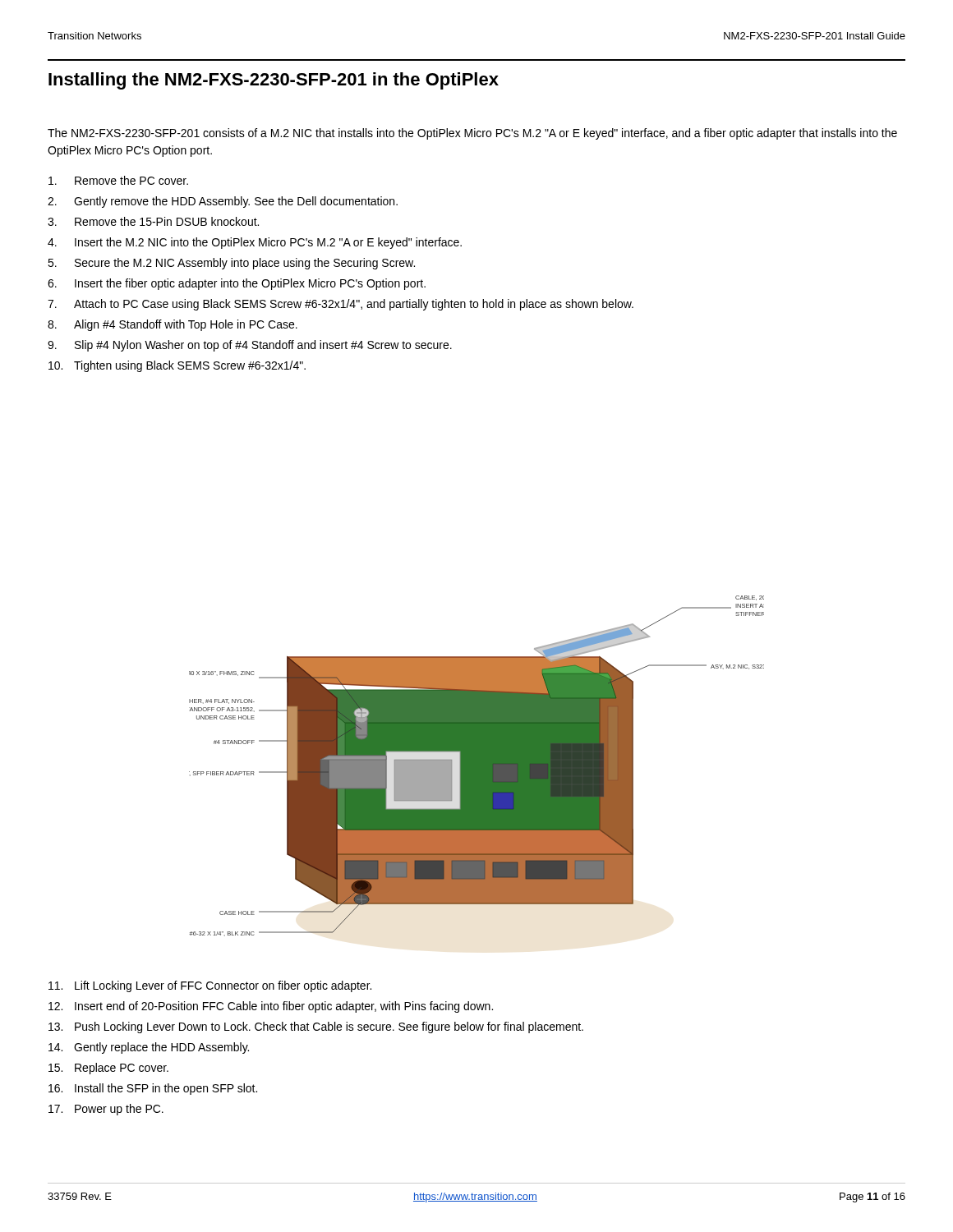Where is the passage that starts "13. Push Locking Lever Down to Lock."?

coord(316,1027)
